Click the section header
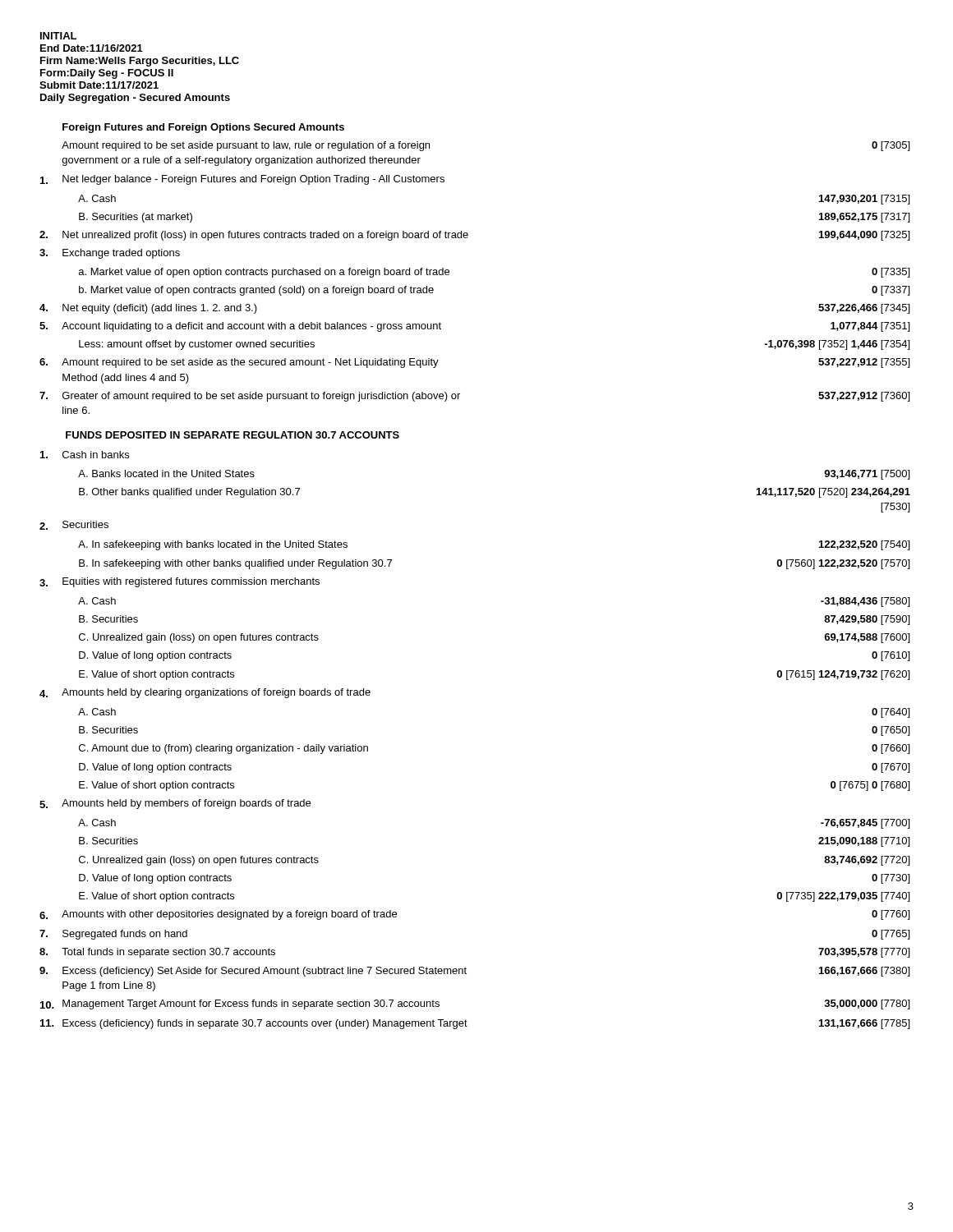This screenshot has width=953, height=1232. click(x=232, y=435)
